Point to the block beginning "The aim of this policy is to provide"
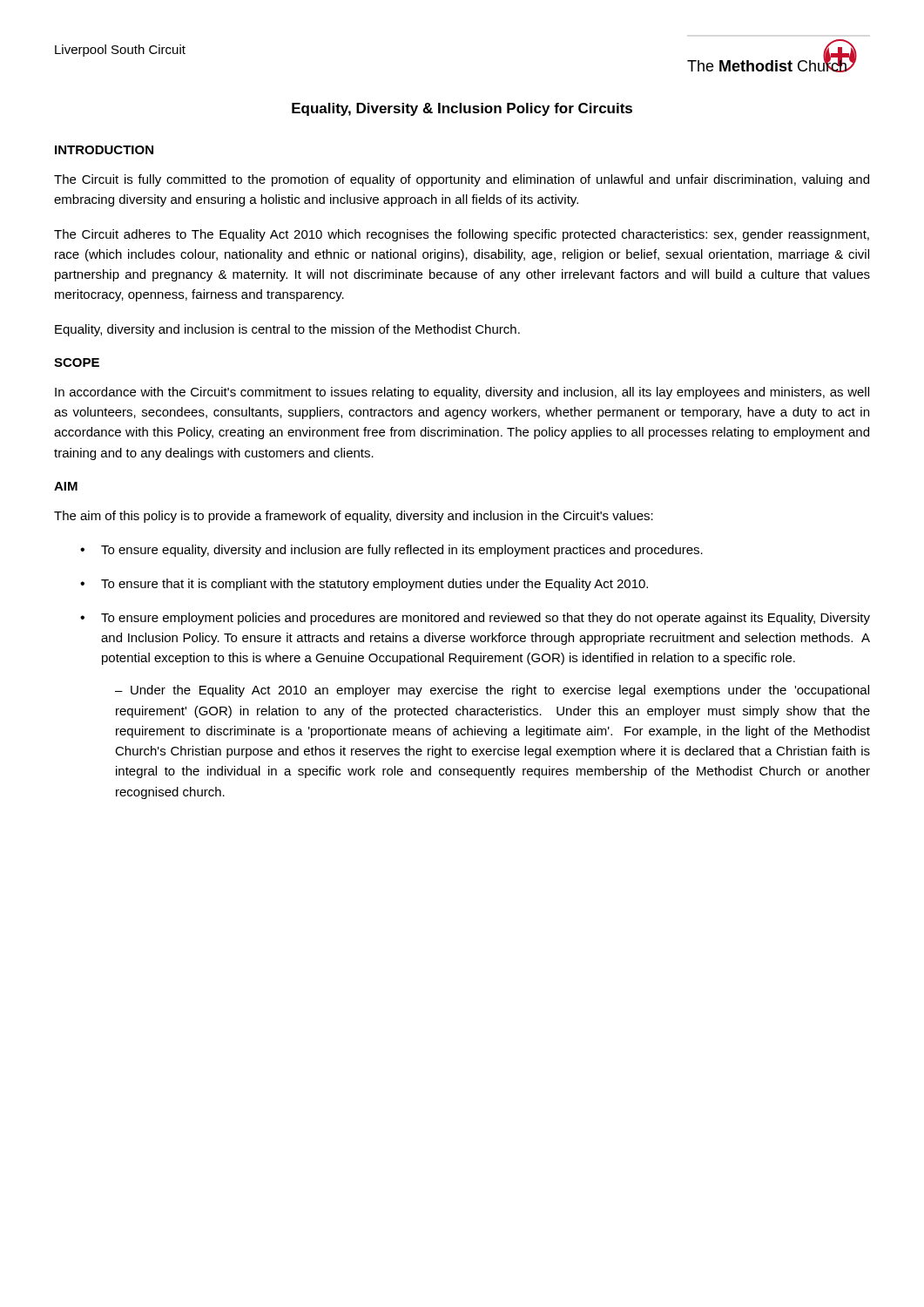924x1307 pixels. pyautogui.click(x=354, y=515)
